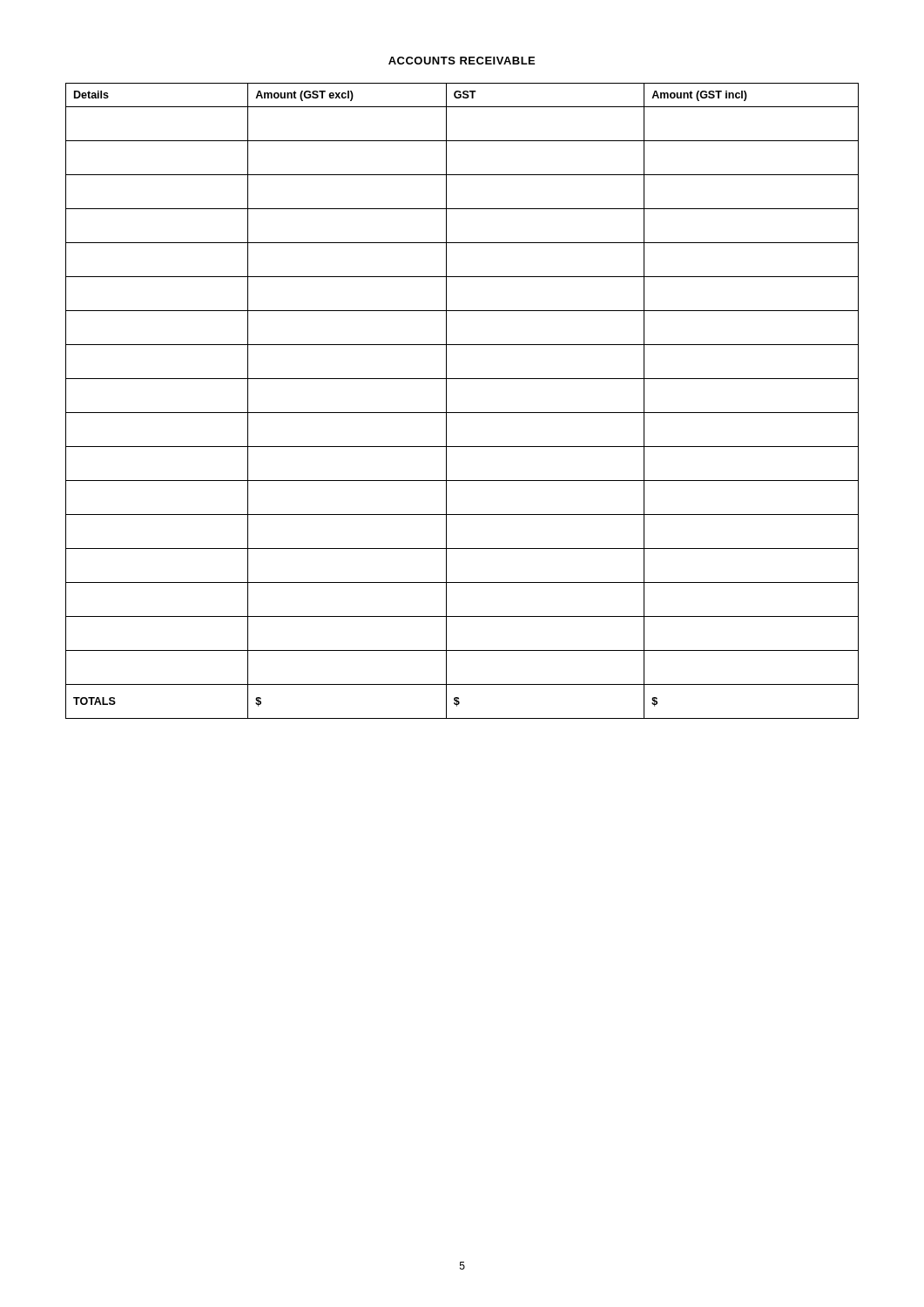Select the table that reads "Amount (GST excl)"
Screen dimensions: 1307x924
[462, 401]
